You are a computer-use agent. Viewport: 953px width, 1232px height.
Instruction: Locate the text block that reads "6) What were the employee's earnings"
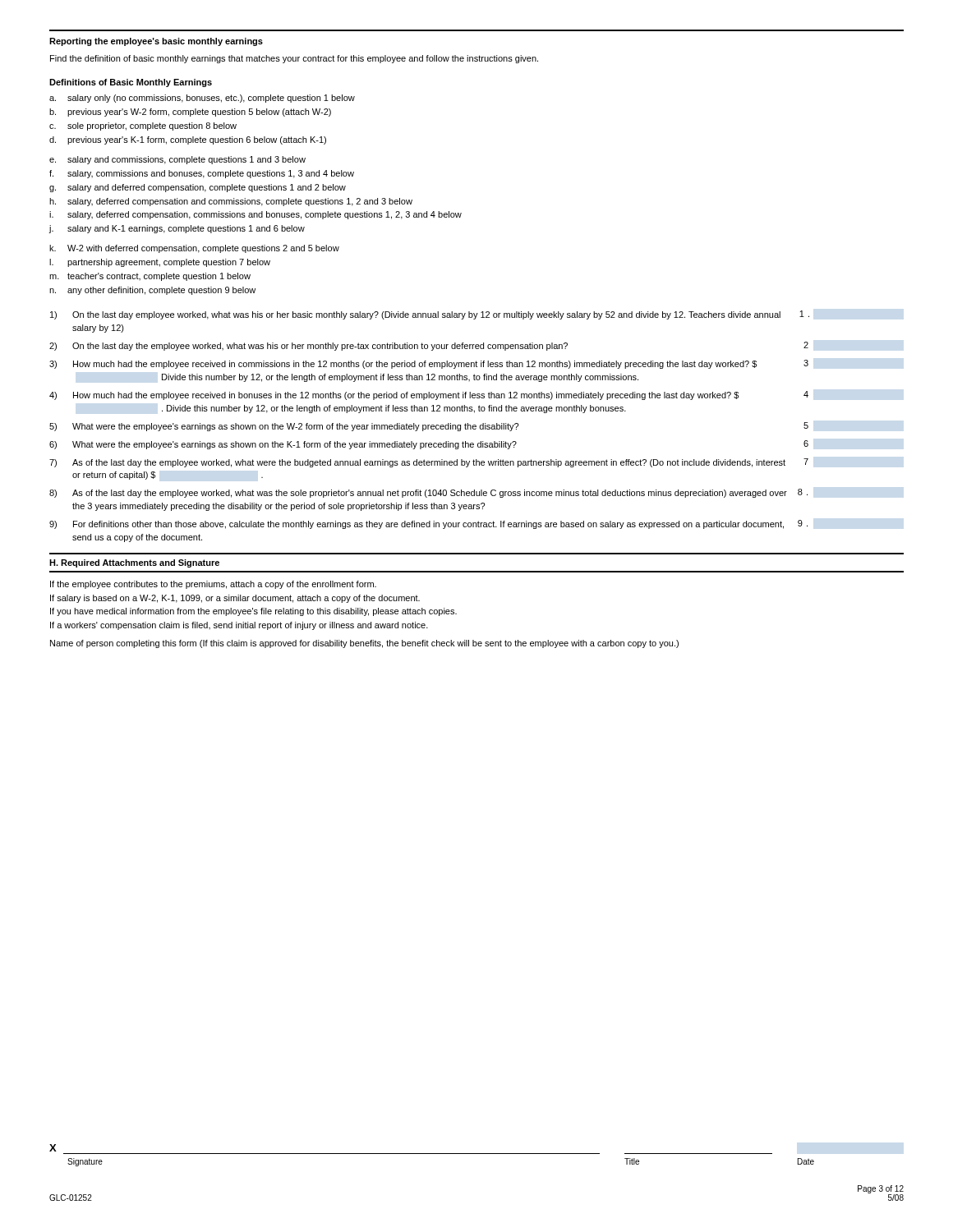pos(476,445)
